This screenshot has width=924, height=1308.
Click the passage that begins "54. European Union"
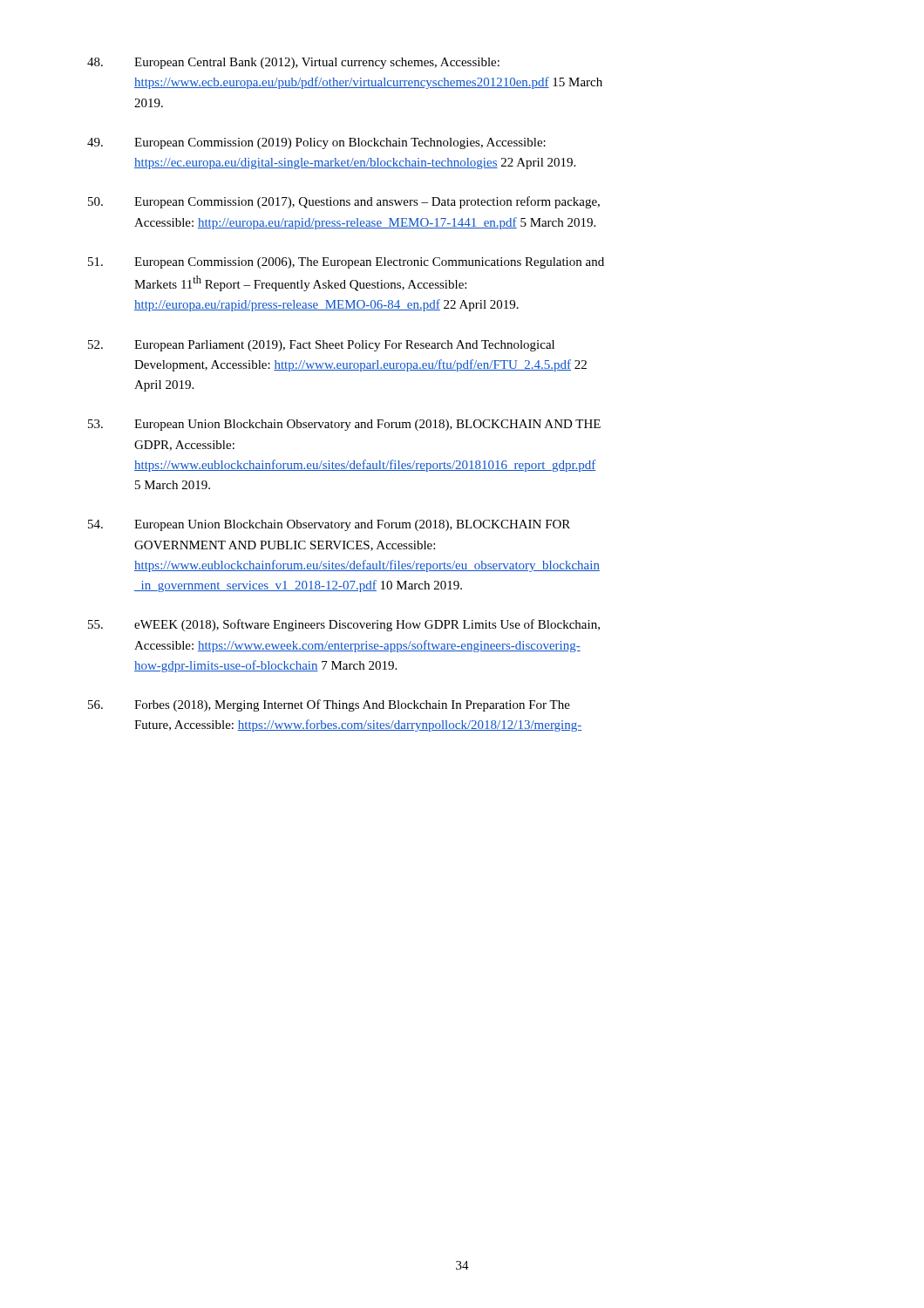462,555
